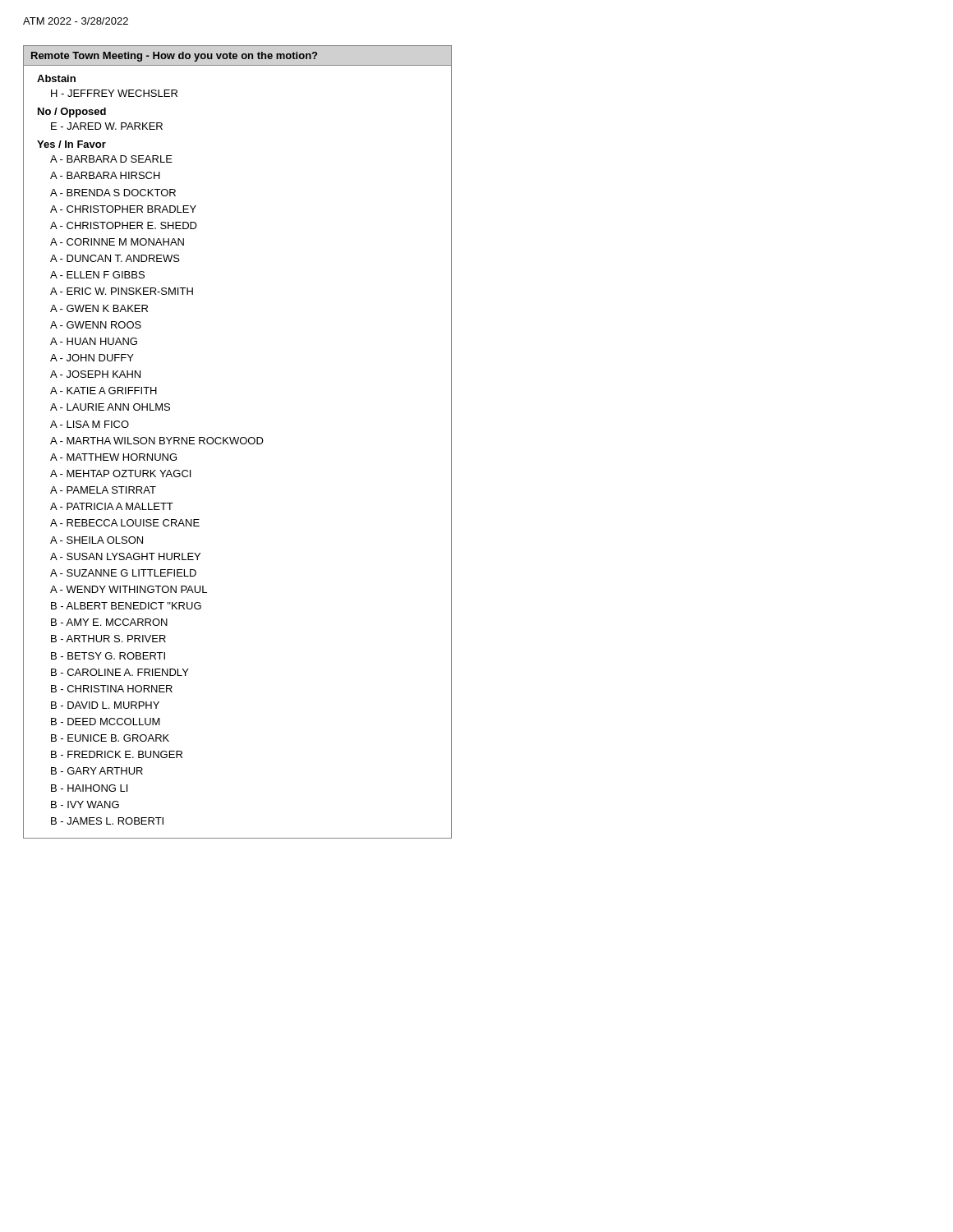Select the element starting "E - JARED W. PARKER"
This screenshot has width=953, height=1232.
107,126
